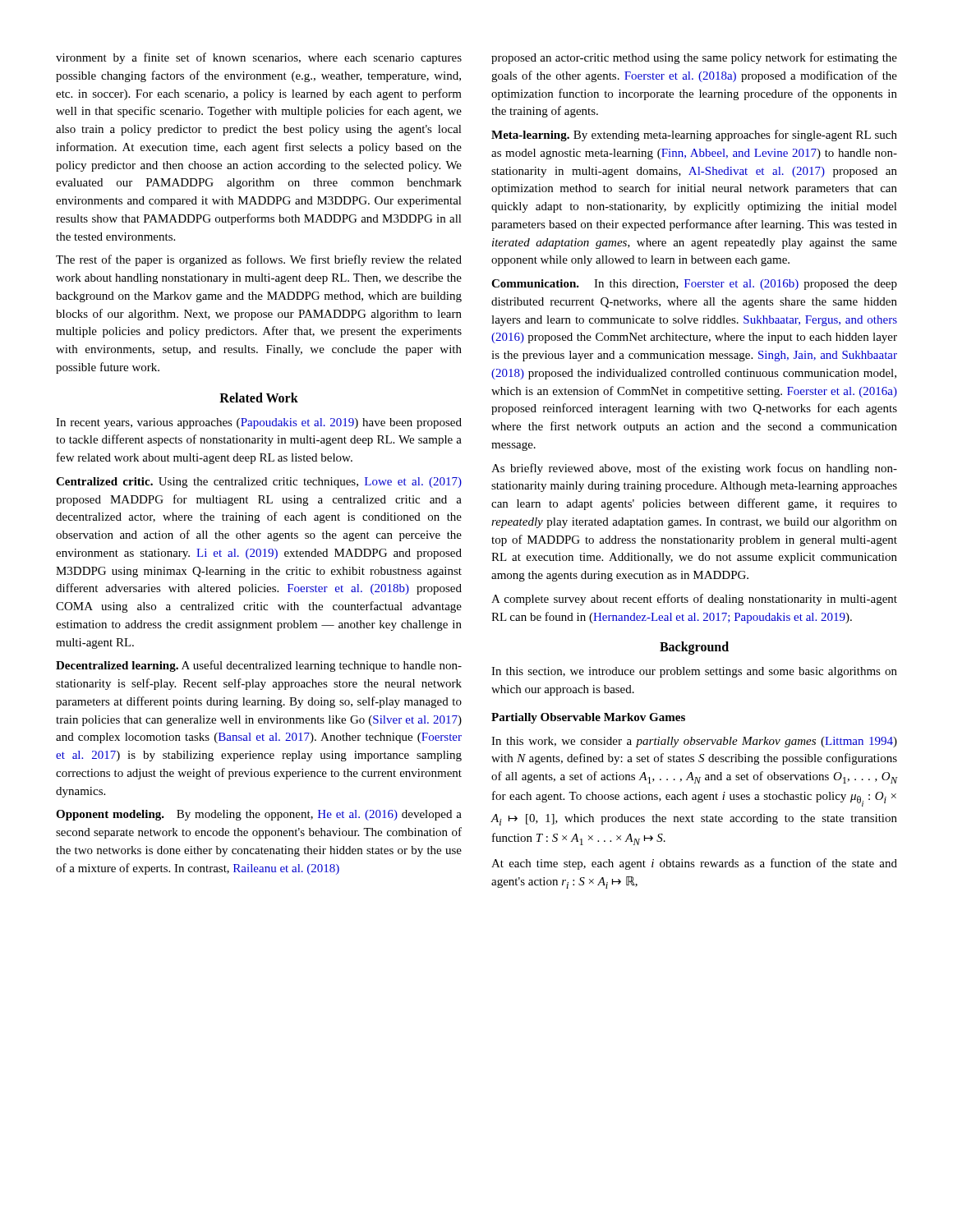Point to the block beginning "A complete survey about recent efforts of"
Viewport: 953px width, 1232px height.
pos(694,608)
